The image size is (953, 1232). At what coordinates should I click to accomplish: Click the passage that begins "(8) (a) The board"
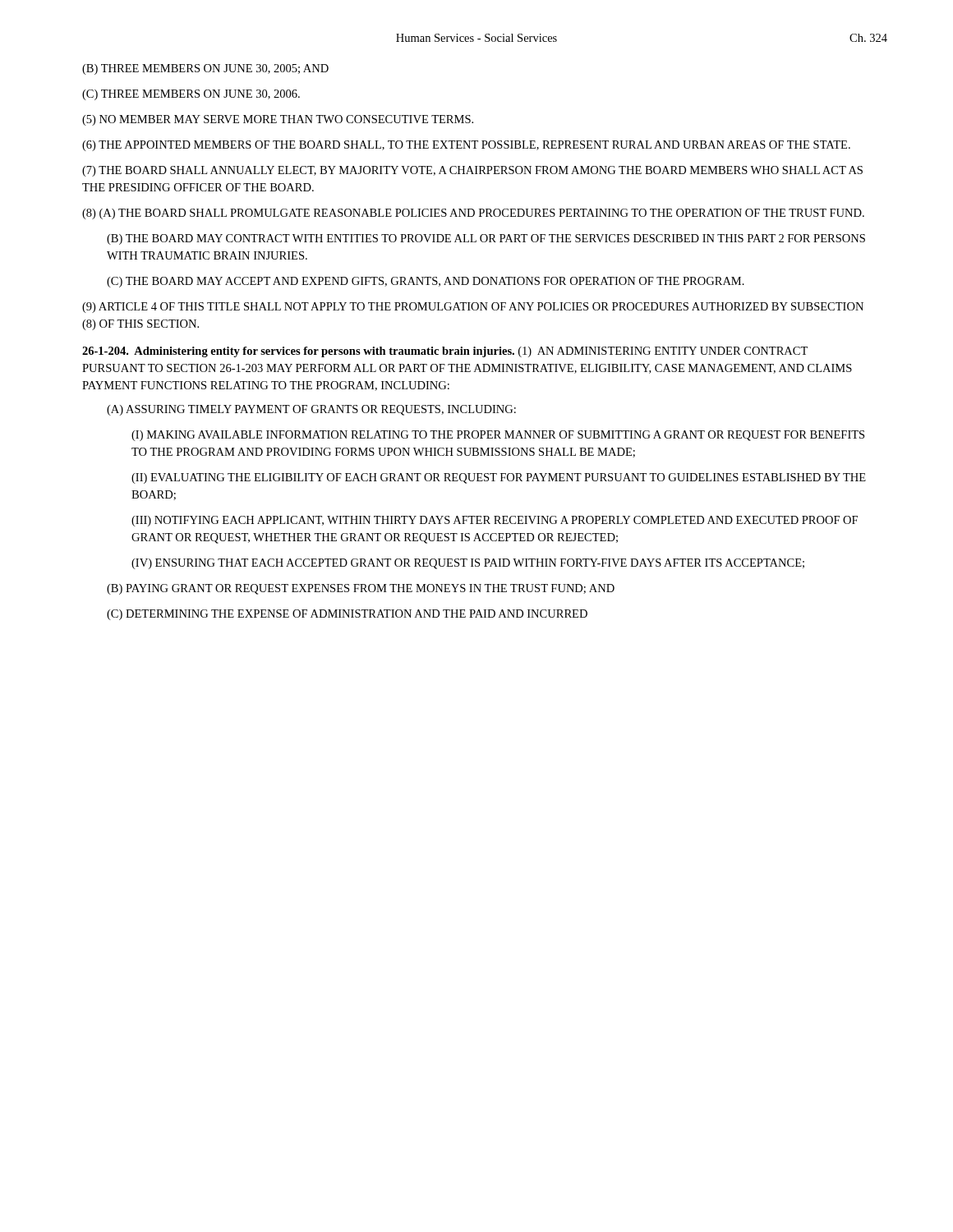[x=473, y=213]
